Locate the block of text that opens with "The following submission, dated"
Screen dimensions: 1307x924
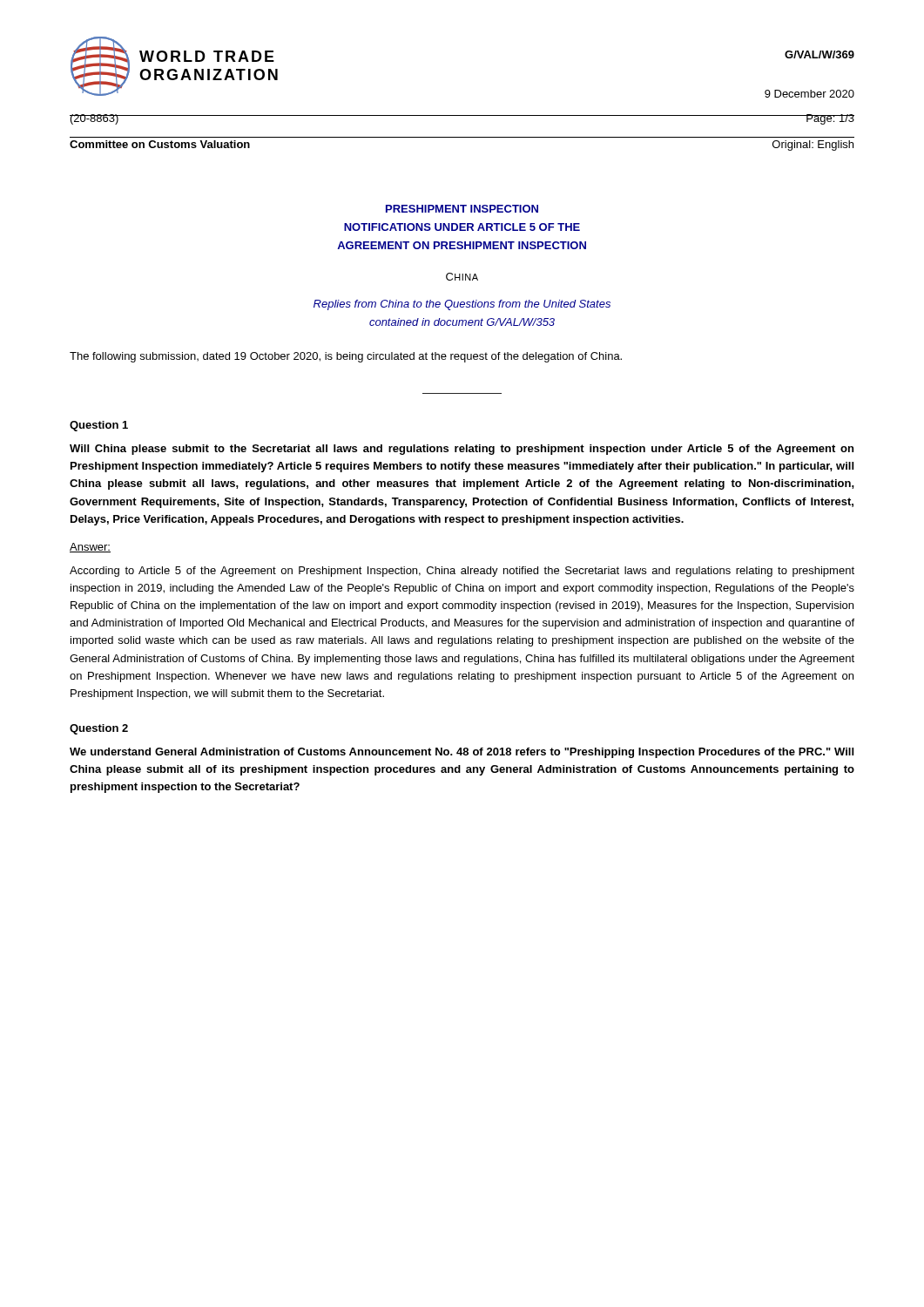[x=346, y=356]
